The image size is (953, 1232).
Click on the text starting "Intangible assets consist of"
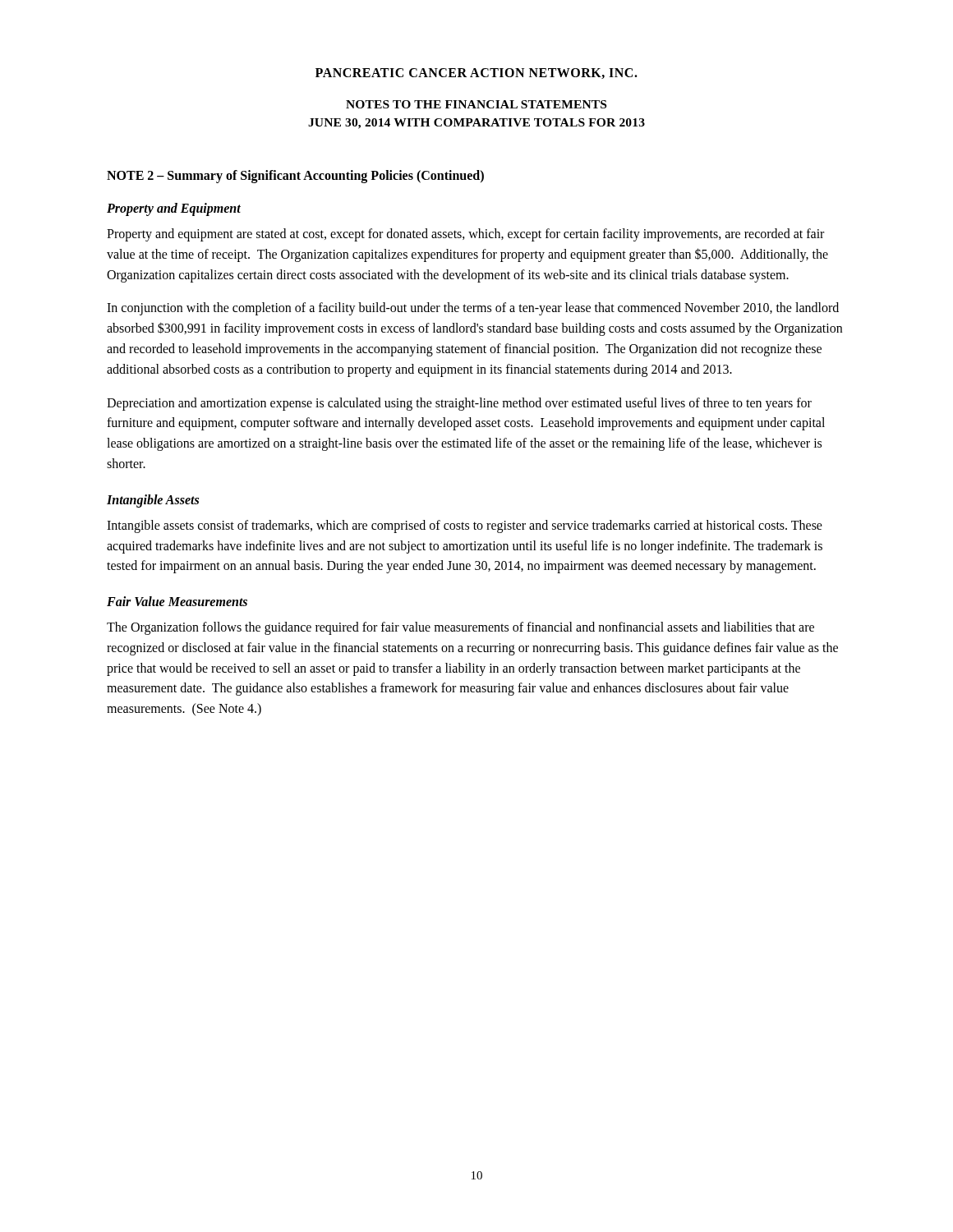[465, 545]
